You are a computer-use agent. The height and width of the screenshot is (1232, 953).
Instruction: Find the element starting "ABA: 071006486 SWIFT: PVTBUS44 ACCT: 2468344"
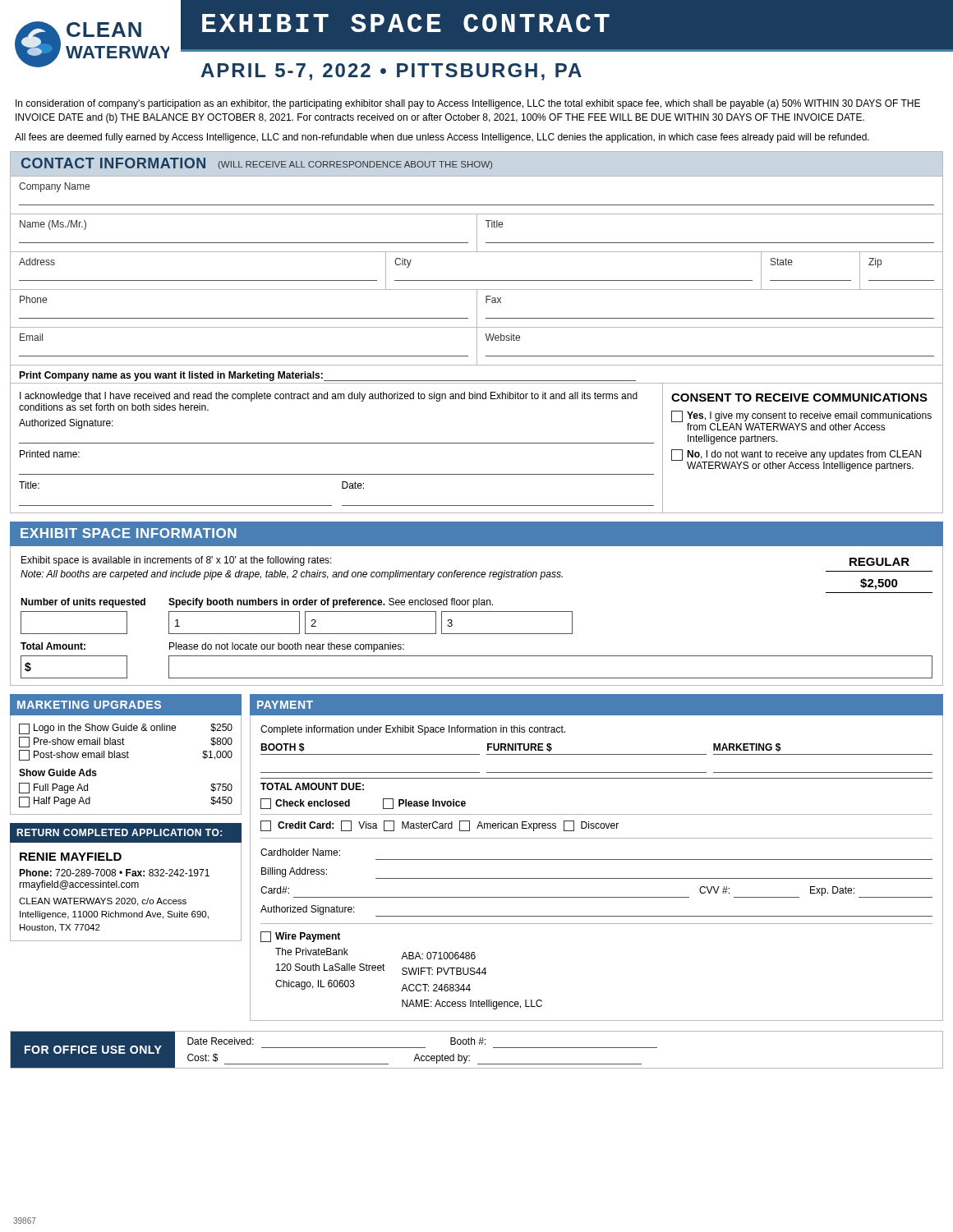(x=472, y=980)
